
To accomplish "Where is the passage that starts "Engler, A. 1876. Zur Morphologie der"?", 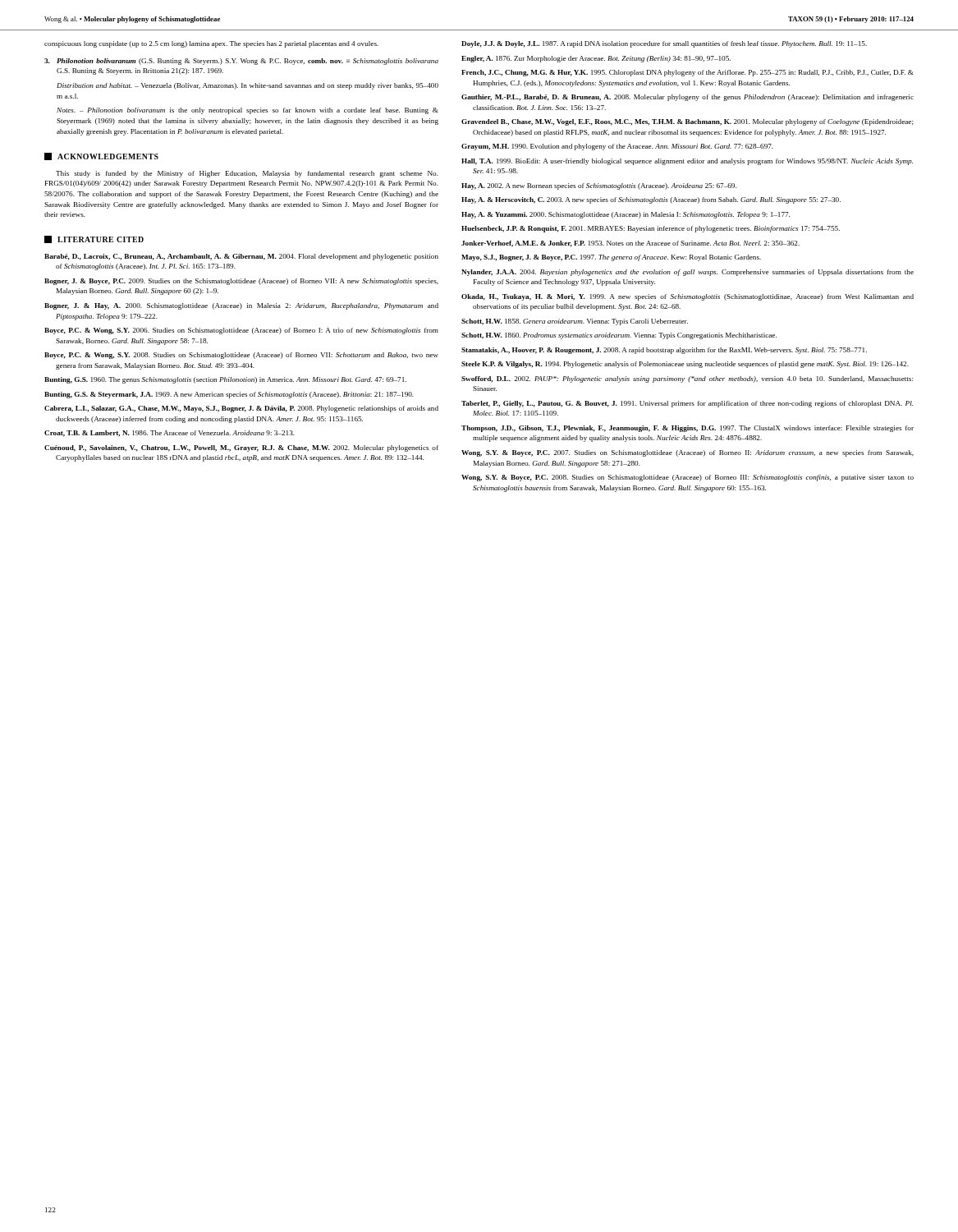I will (596, 58).
